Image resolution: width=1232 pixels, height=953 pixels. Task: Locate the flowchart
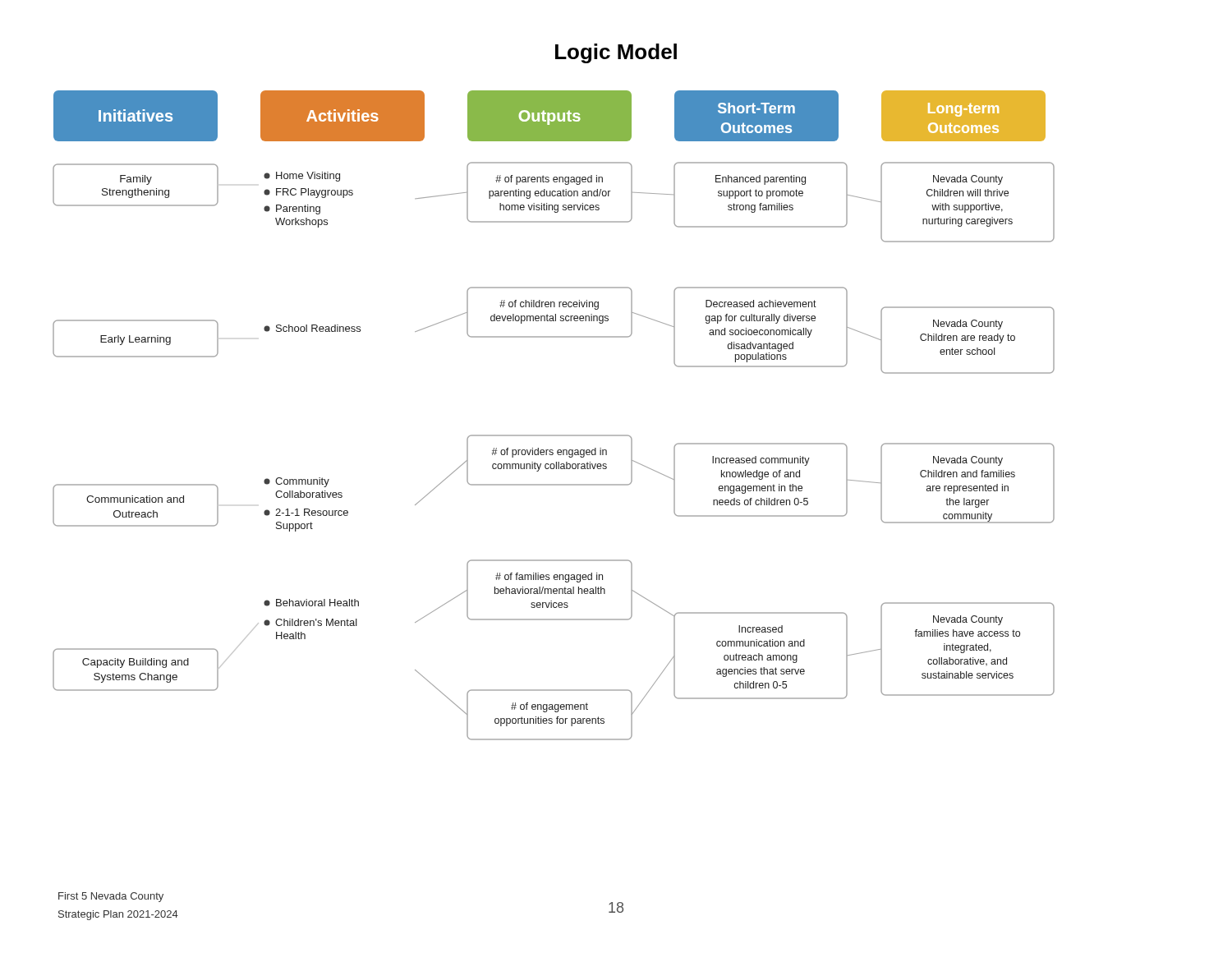[x=616, y=464]
